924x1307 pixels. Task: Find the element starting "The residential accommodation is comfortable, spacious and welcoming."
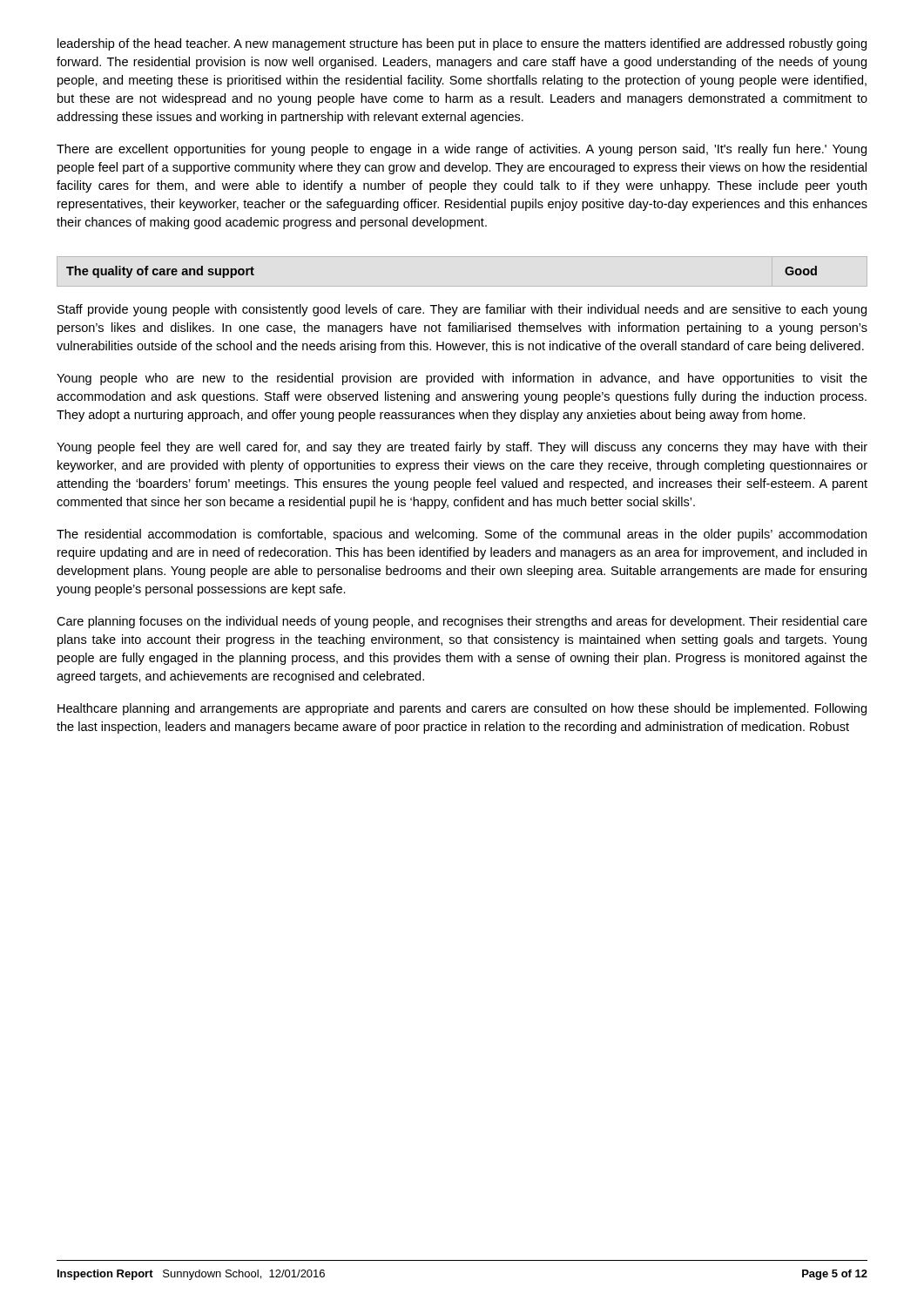(x=462, y=562)
